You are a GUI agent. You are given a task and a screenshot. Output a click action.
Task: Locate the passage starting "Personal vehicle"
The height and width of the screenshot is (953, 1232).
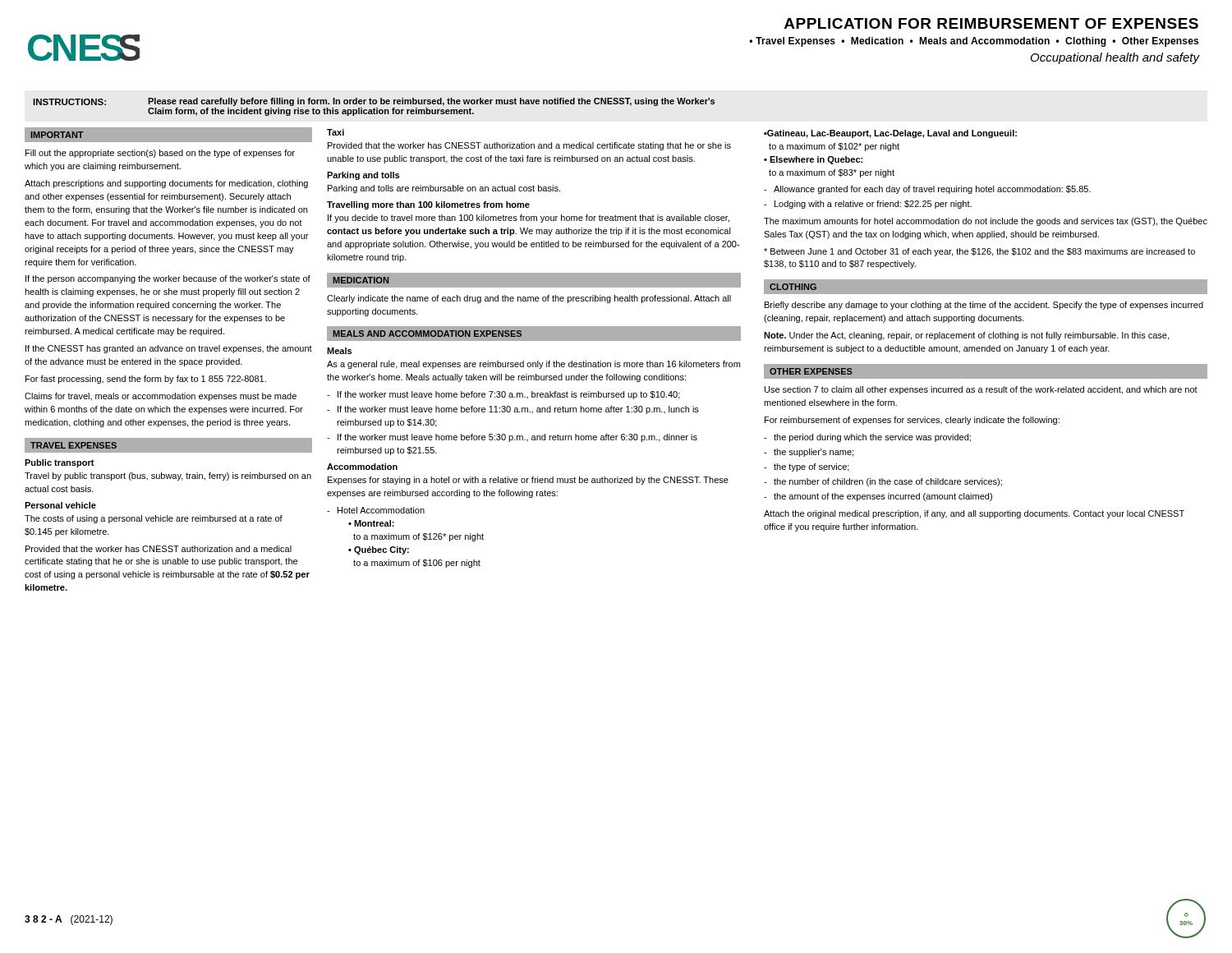tap(60, 505)
